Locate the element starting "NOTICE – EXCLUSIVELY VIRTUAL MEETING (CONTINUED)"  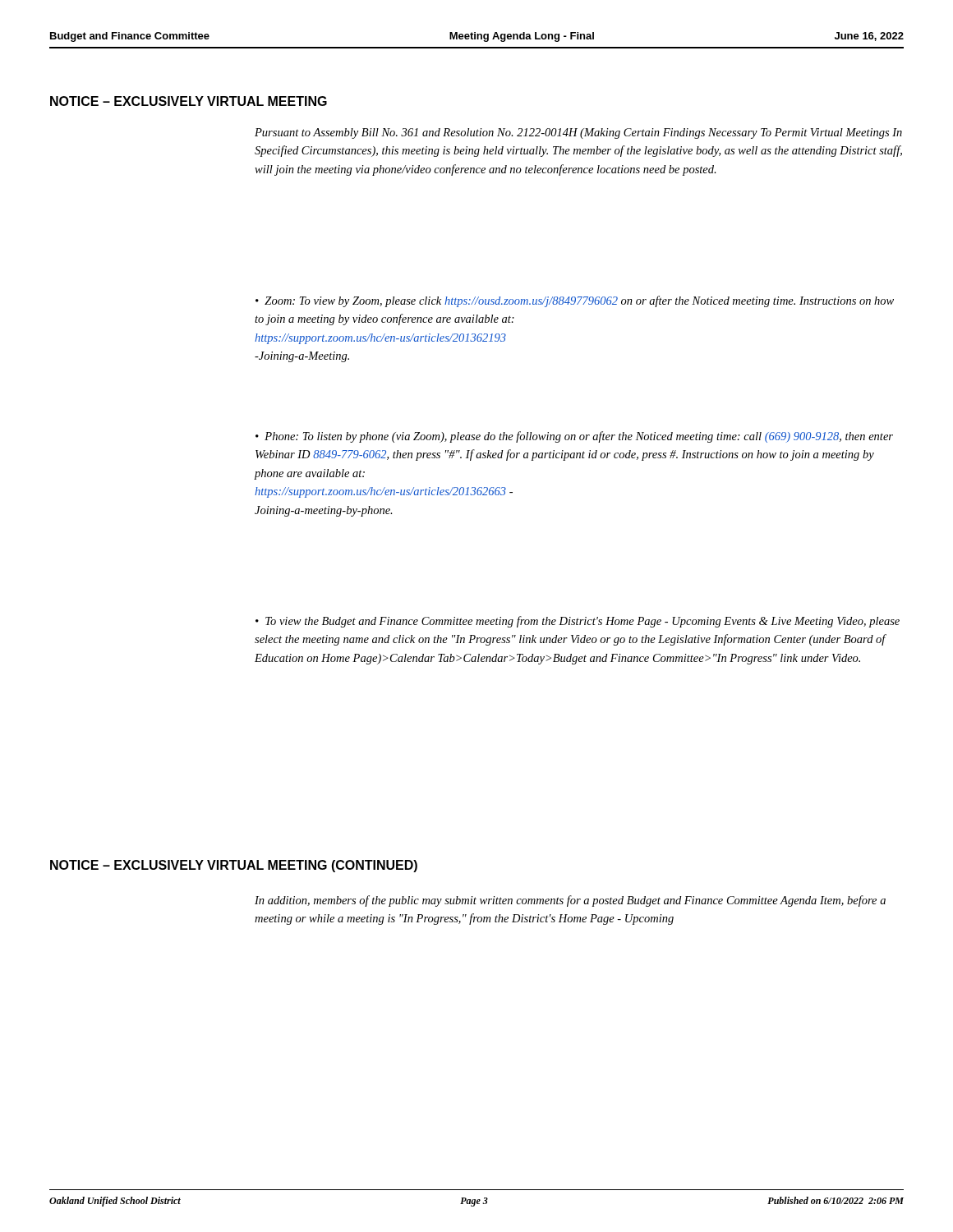pos(234,865)
